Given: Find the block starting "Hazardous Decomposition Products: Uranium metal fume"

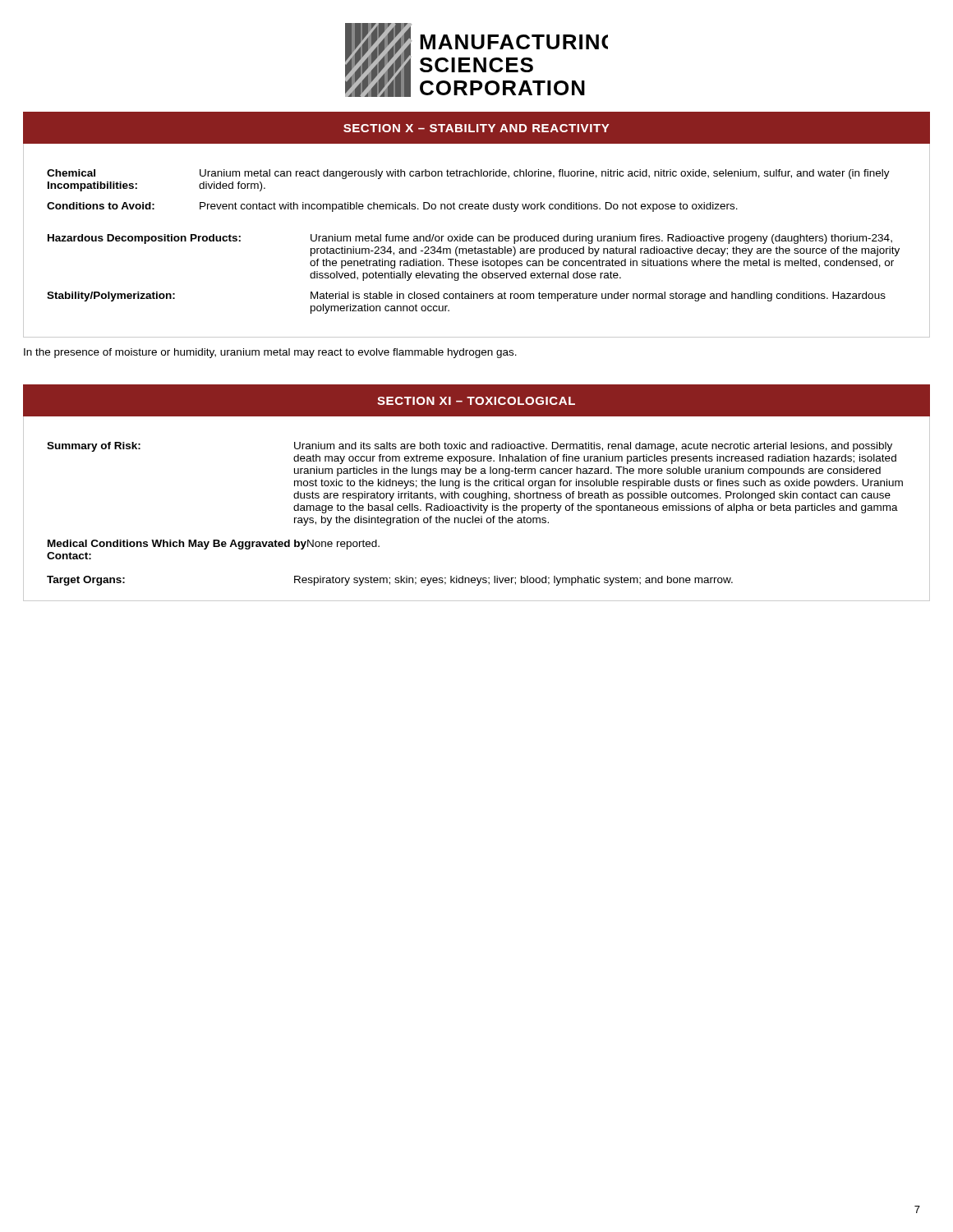Looking at the screenshot, I should pos(476,256).
